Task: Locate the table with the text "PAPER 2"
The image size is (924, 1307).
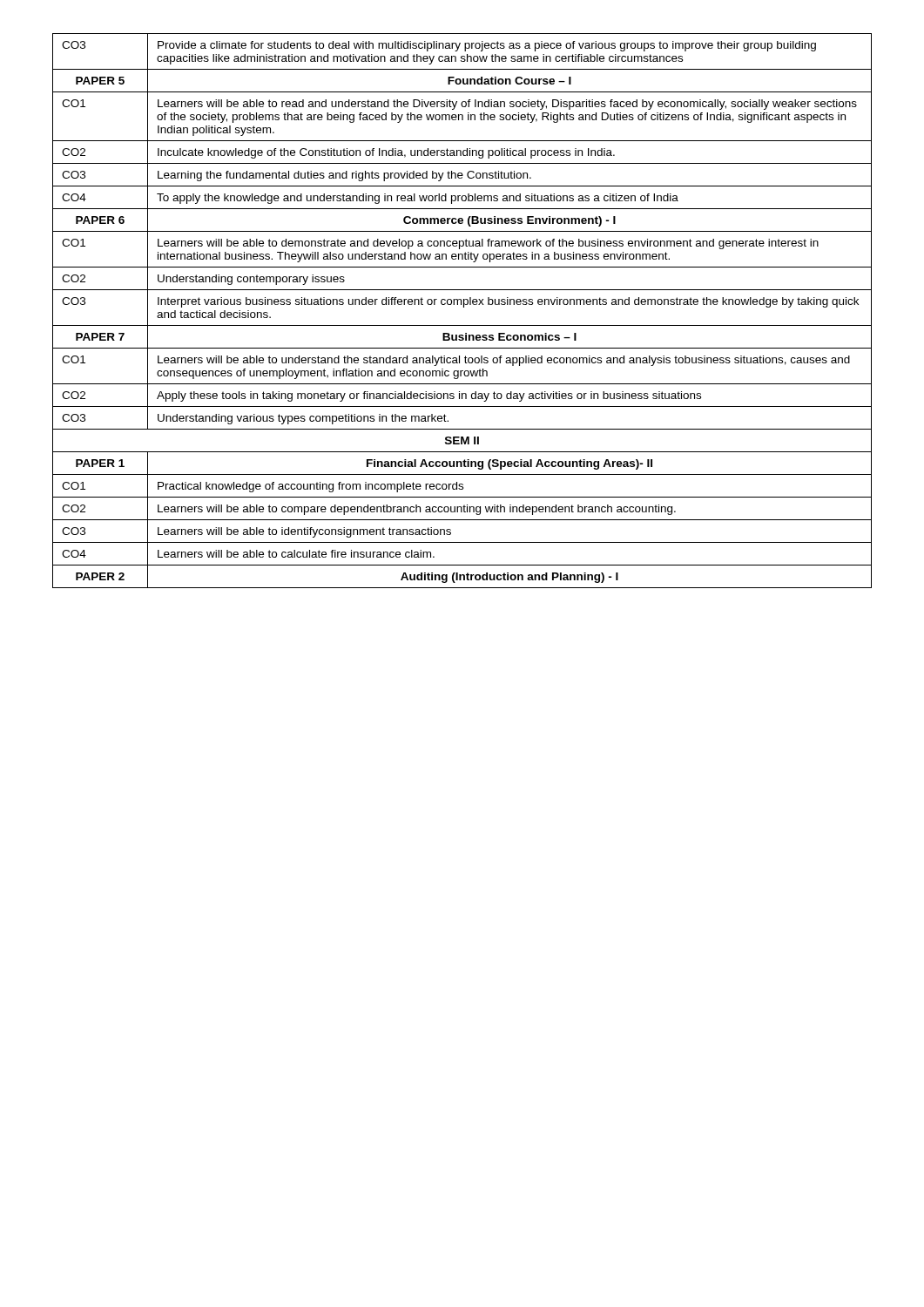Action: [x=462, y=311]
